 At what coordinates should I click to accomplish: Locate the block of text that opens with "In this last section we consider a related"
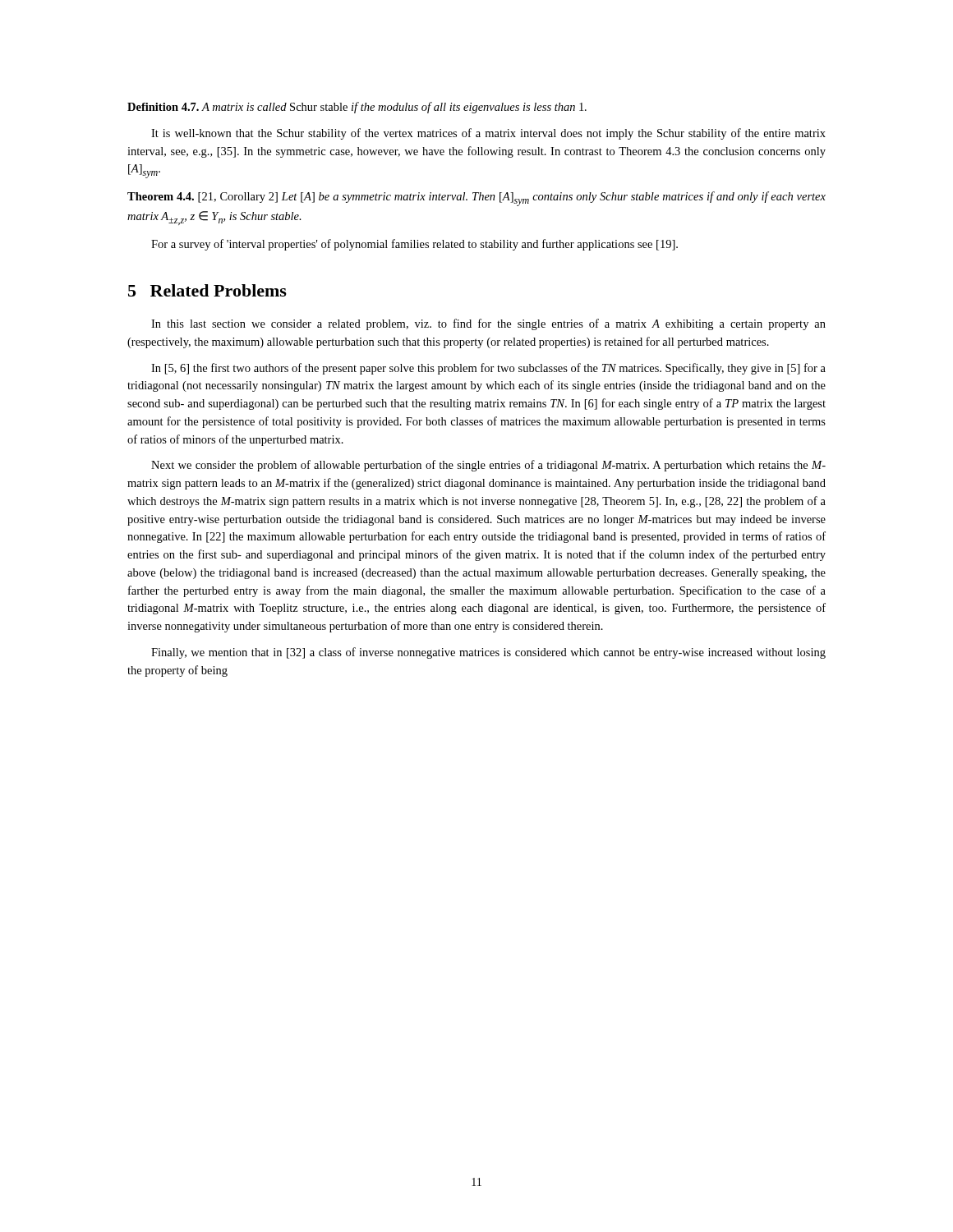click(476, 333)
